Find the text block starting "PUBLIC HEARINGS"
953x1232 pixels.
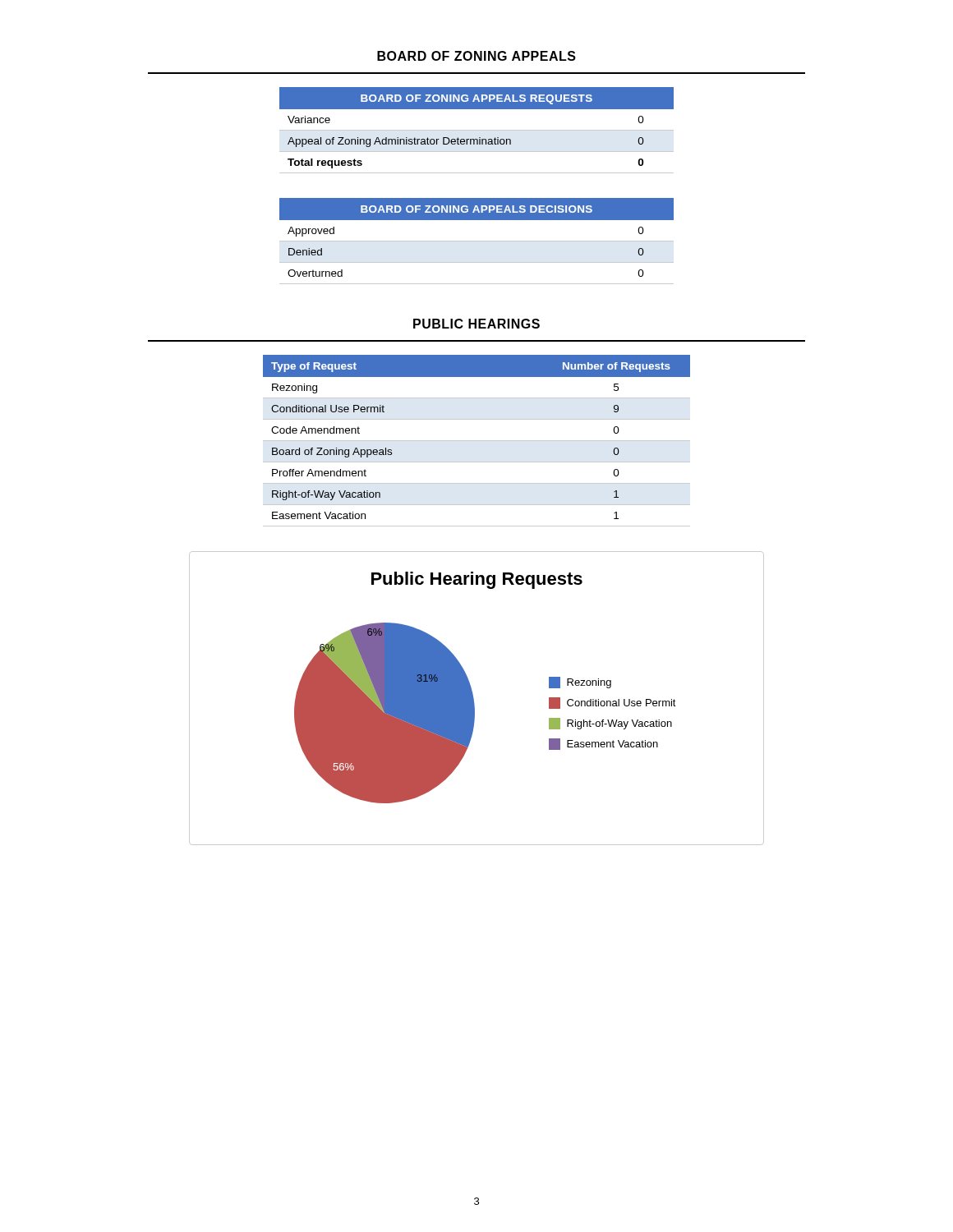coord(476,324)
